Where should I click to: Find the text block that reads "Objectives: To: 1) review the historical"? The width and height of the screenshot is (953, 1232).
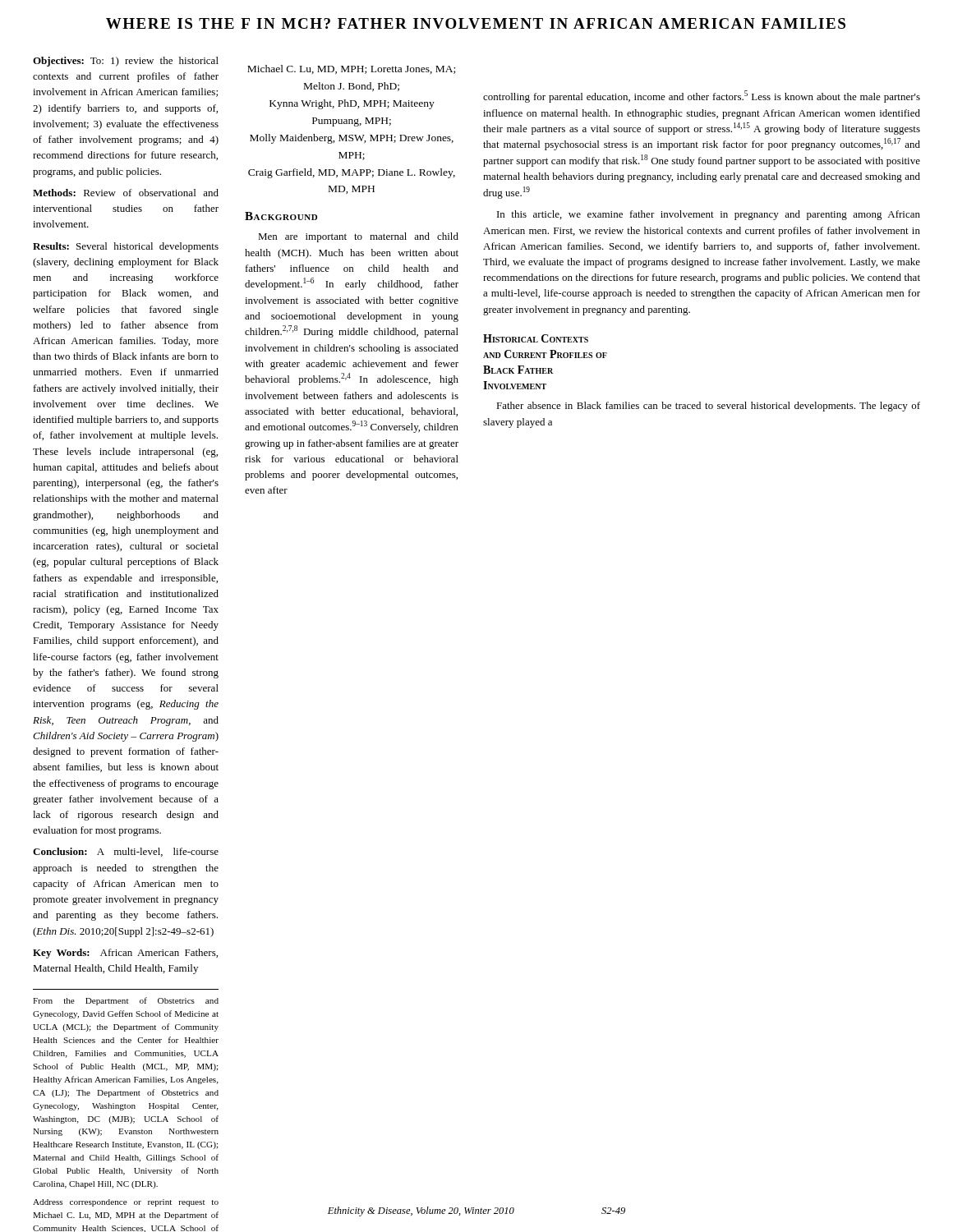pyautogui.click(x=126, y=116)
